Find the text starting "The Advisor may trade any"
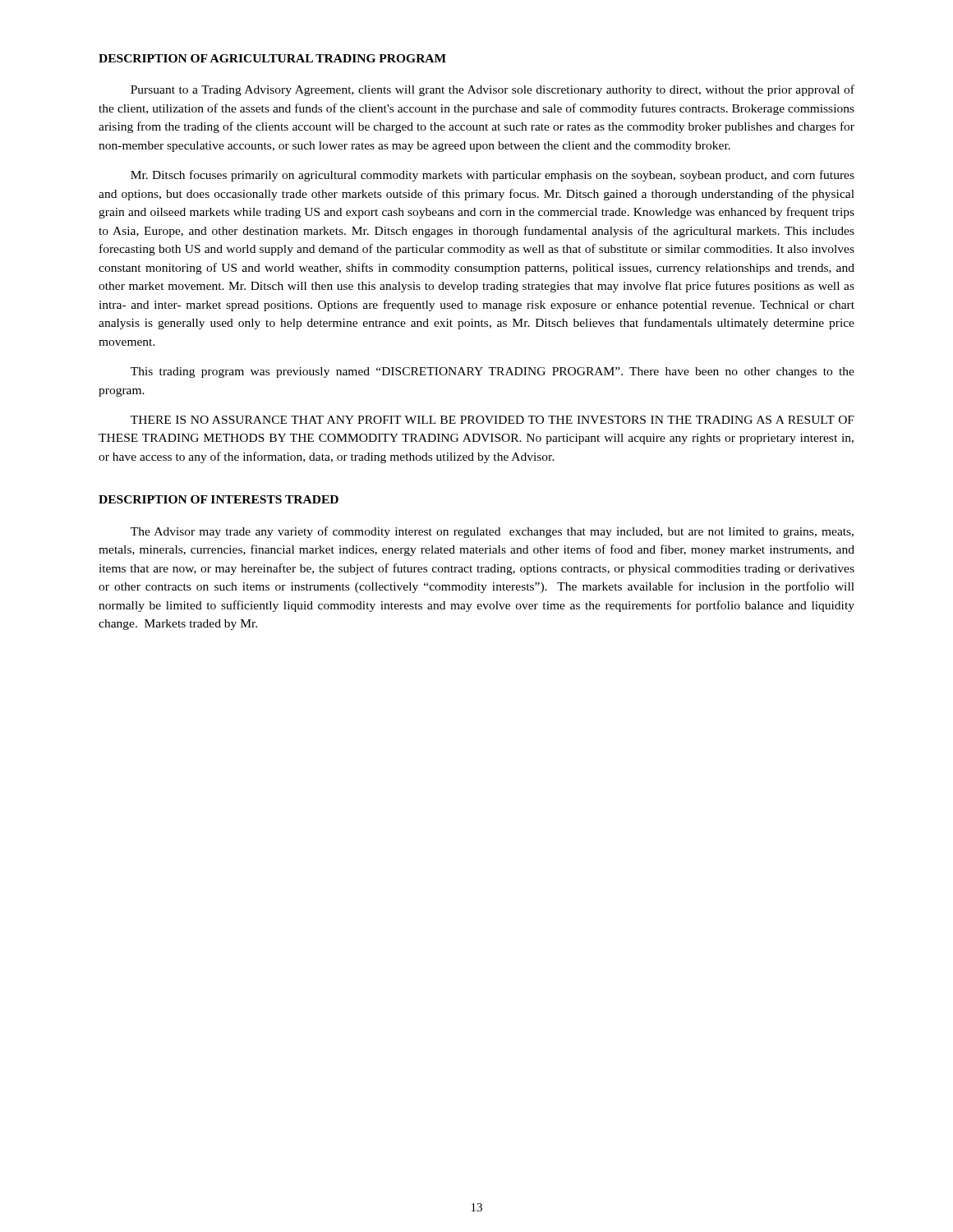 [x=476, y=577]
